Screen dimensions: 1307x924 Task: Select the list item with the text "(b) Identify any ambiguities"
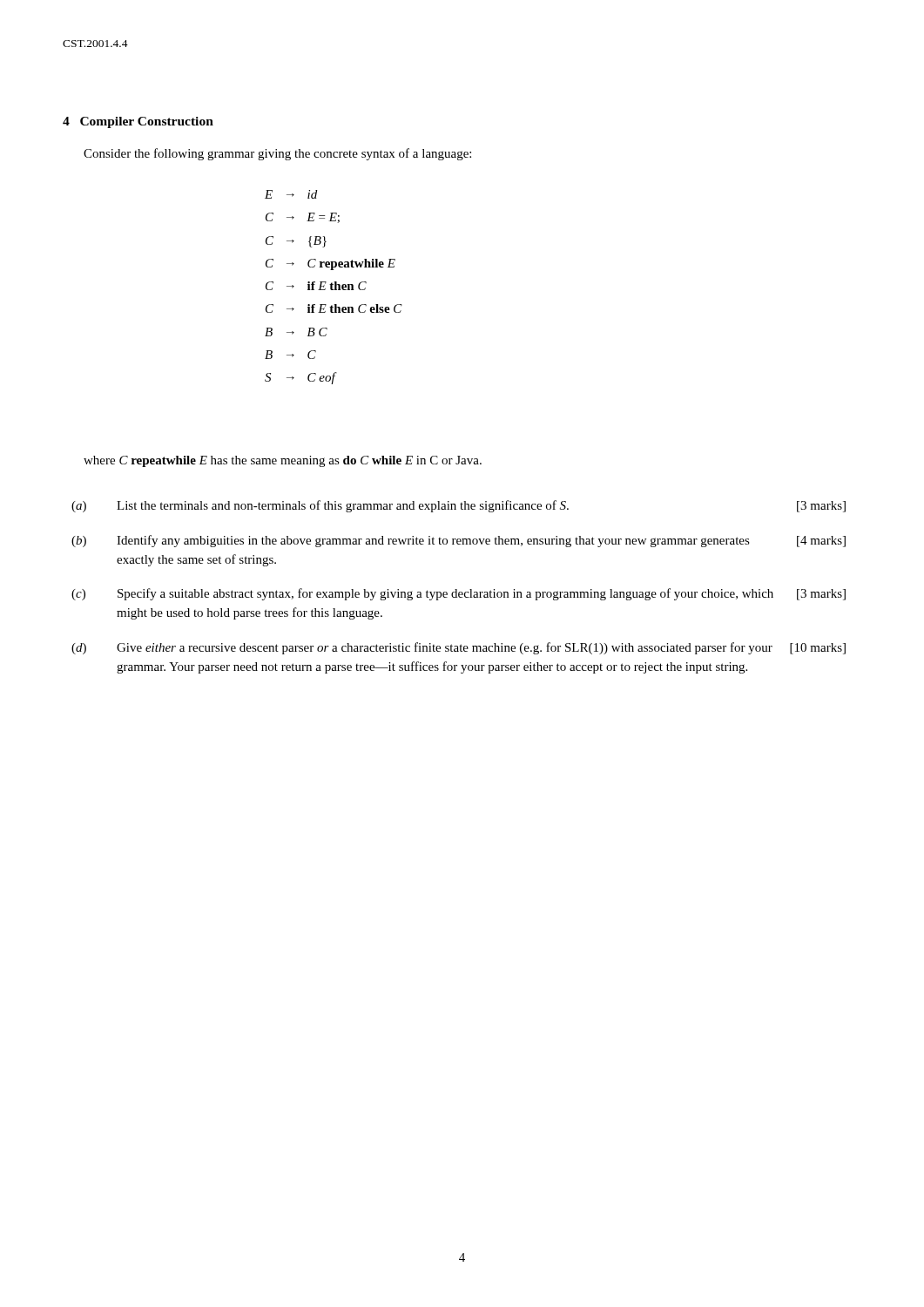point(455,550)
